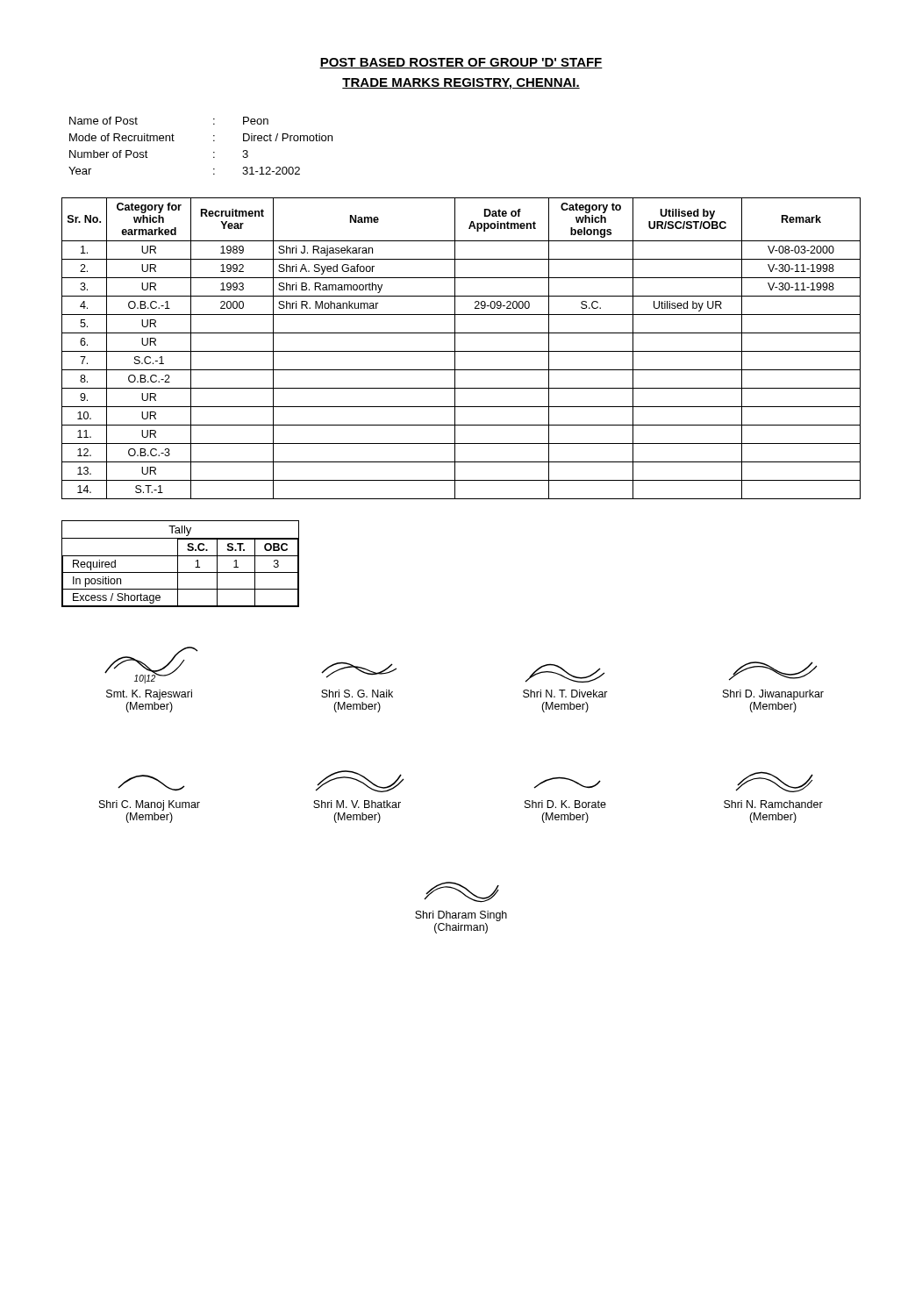Viewport: 922px width, 1316px height.
Task: Select the element starting "POST BASED ROSTER"
Action: (461, 72)
